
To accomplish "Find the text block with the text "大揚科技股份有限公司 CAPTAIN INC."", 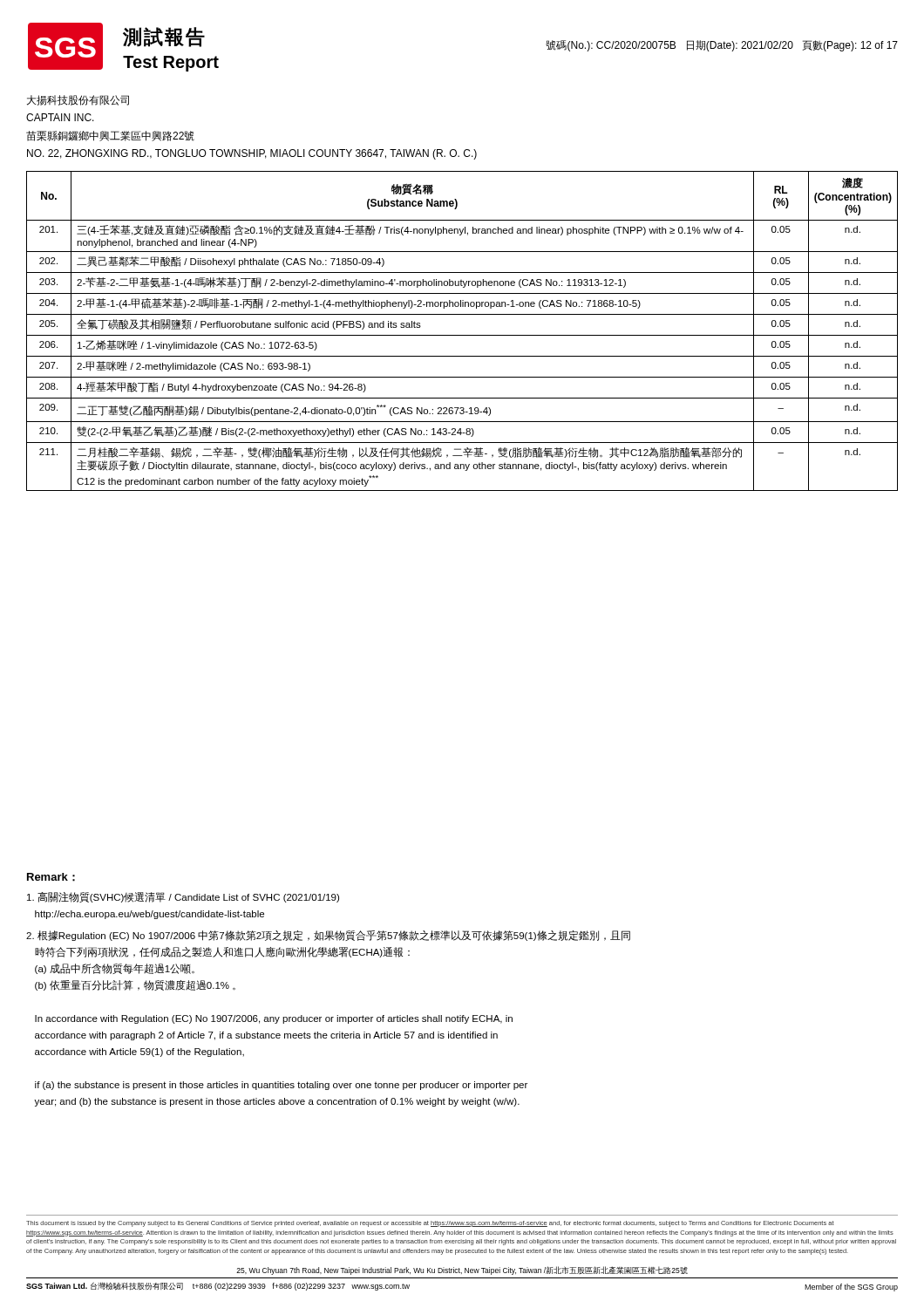I will click(78, 100).
